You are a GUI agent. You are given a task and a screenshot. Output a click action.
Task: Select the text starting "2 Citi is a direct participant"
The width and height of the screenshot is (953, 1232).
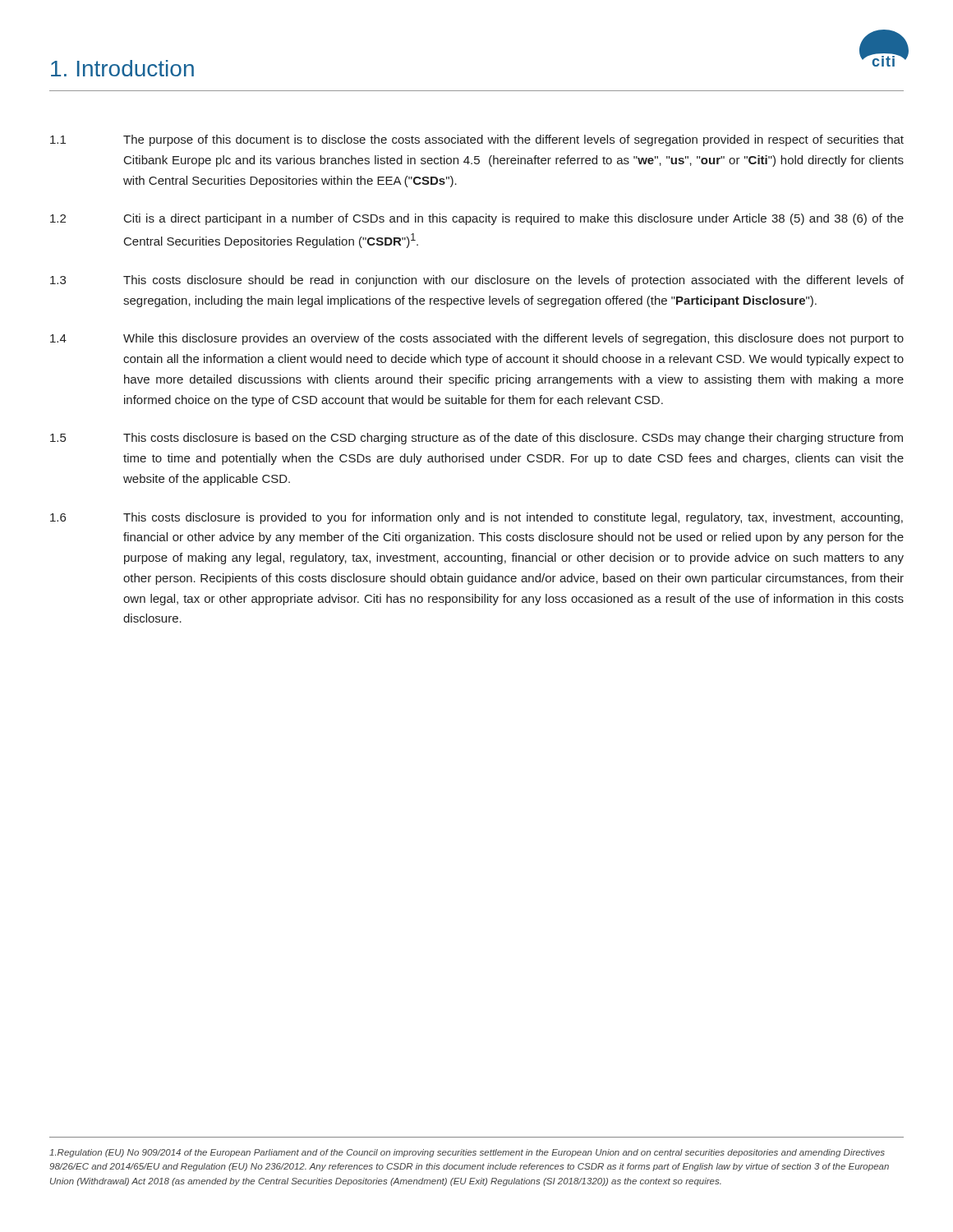tap(476, 230)
